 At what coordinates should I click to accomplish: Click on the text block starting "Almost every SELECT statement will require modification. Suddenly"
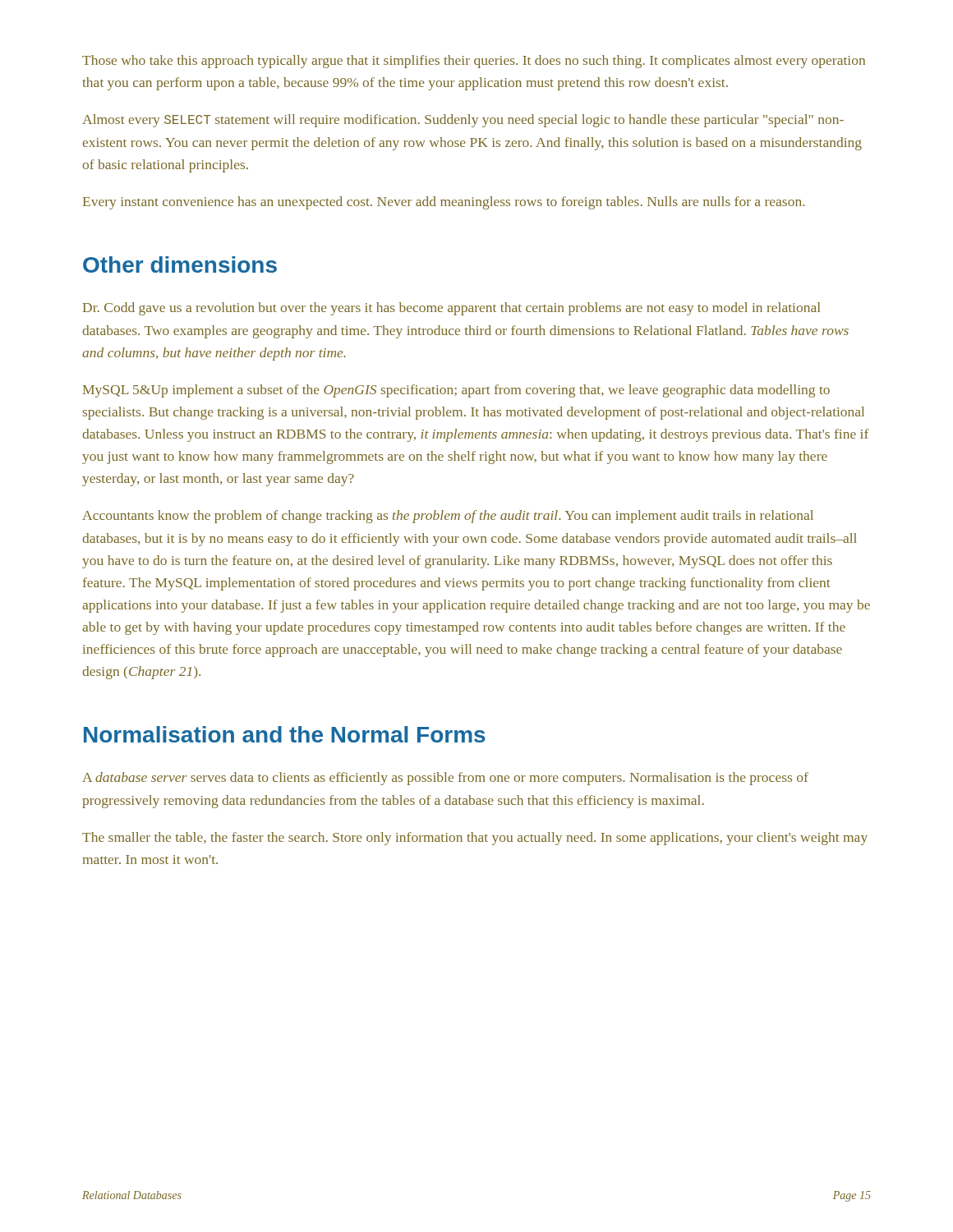coord(476,142)
